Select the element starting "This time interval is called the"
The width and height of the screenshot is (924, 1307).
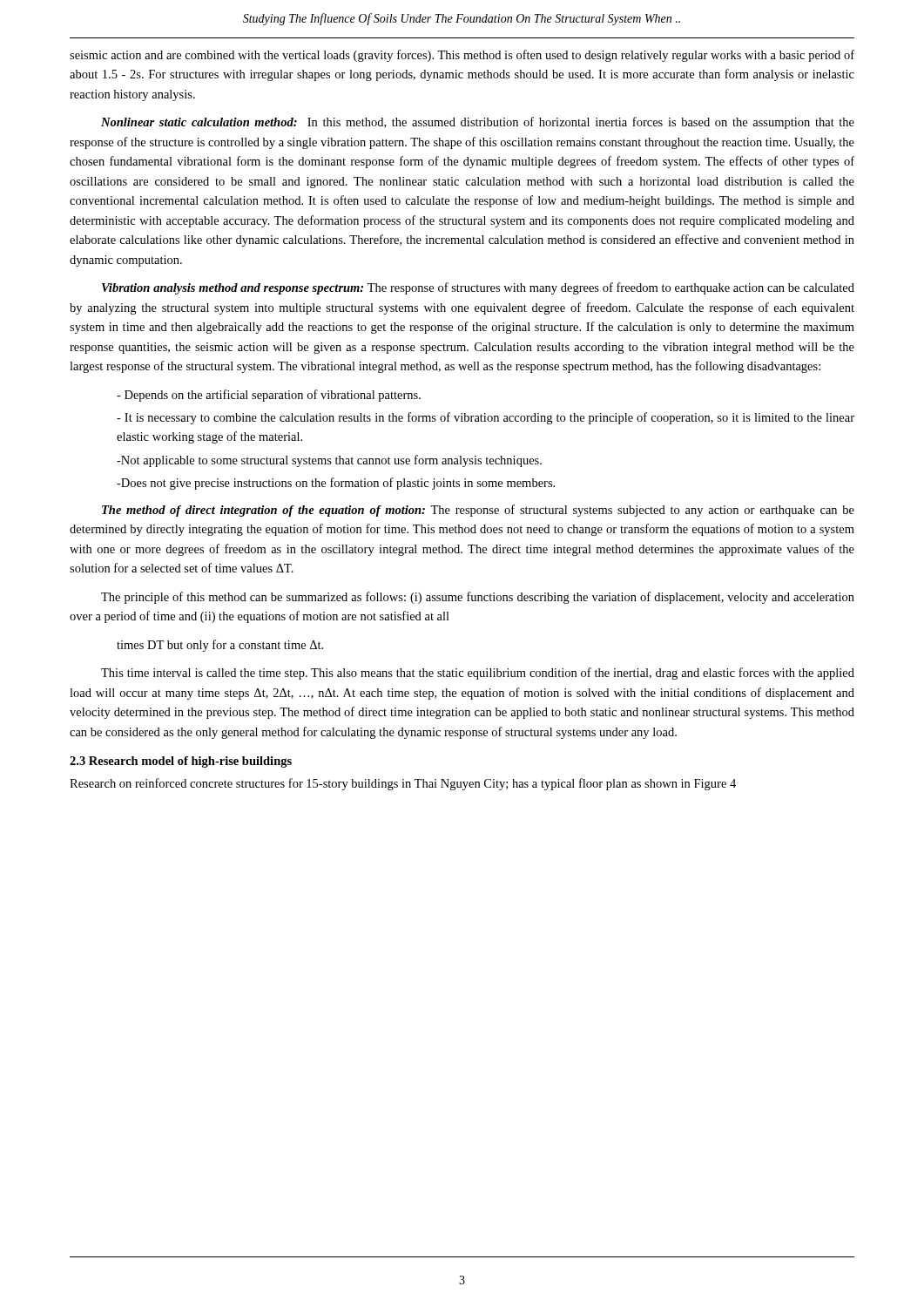tap(462, 702)
